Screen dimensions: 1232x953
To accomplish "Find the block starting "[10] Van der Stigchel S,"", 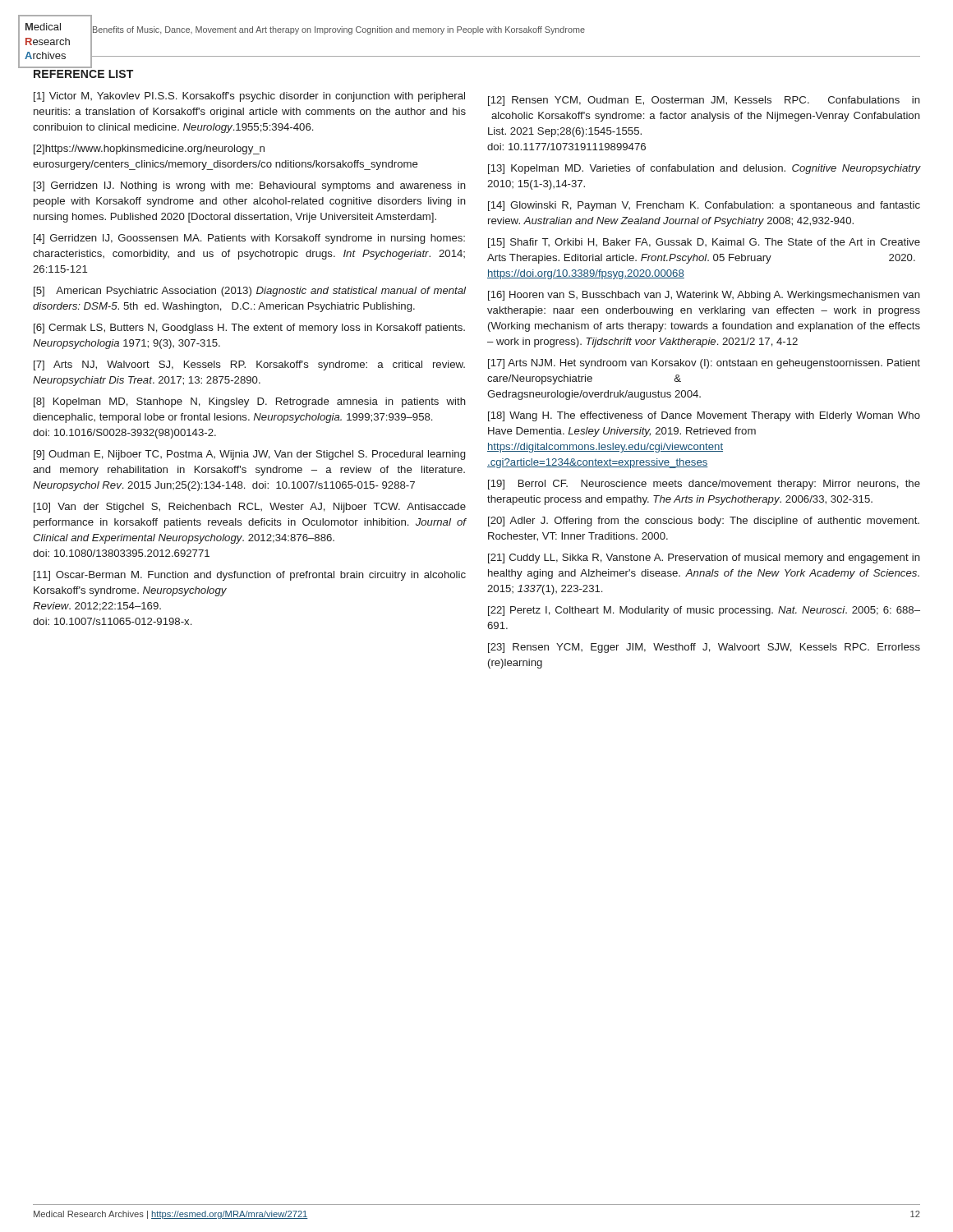I will [249, 530].
